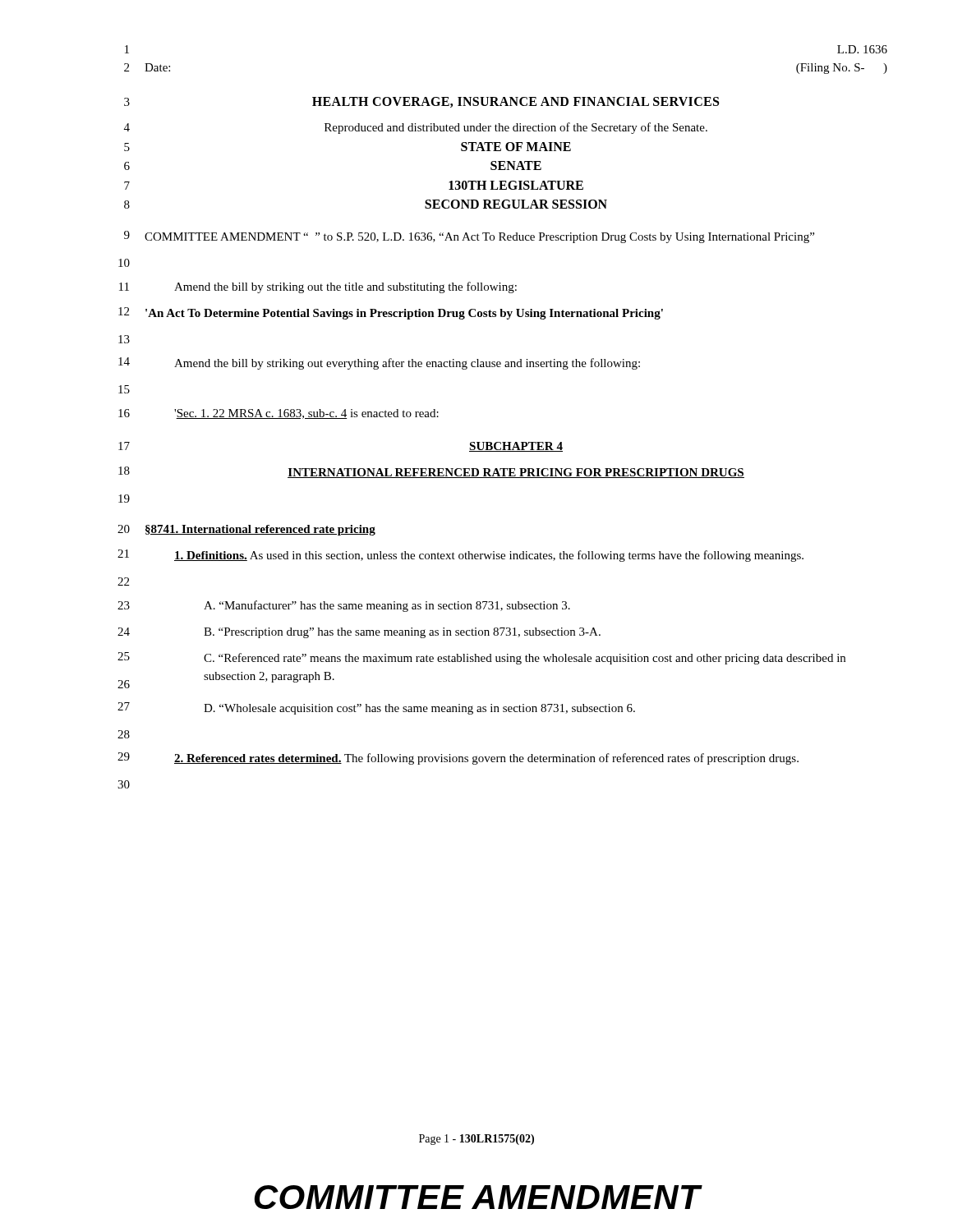Click on the passage starting "11 Amend the bill by striking"
Image resolution: width=953 pixels, height=1232 pixels.
(x=493, y=287)
